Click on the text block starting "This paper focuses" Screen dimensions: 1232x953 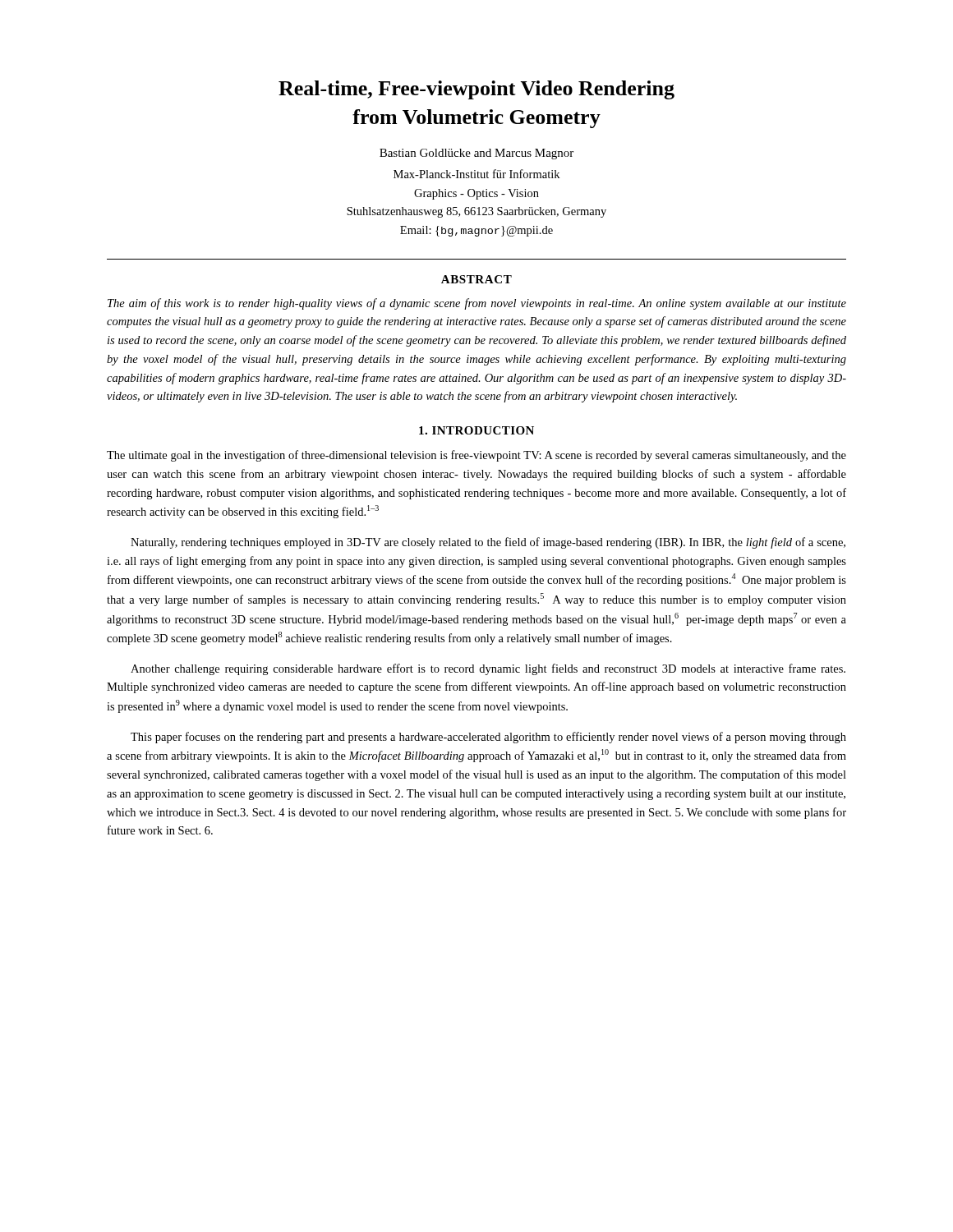pyautogui.click(x=476, y=784)
